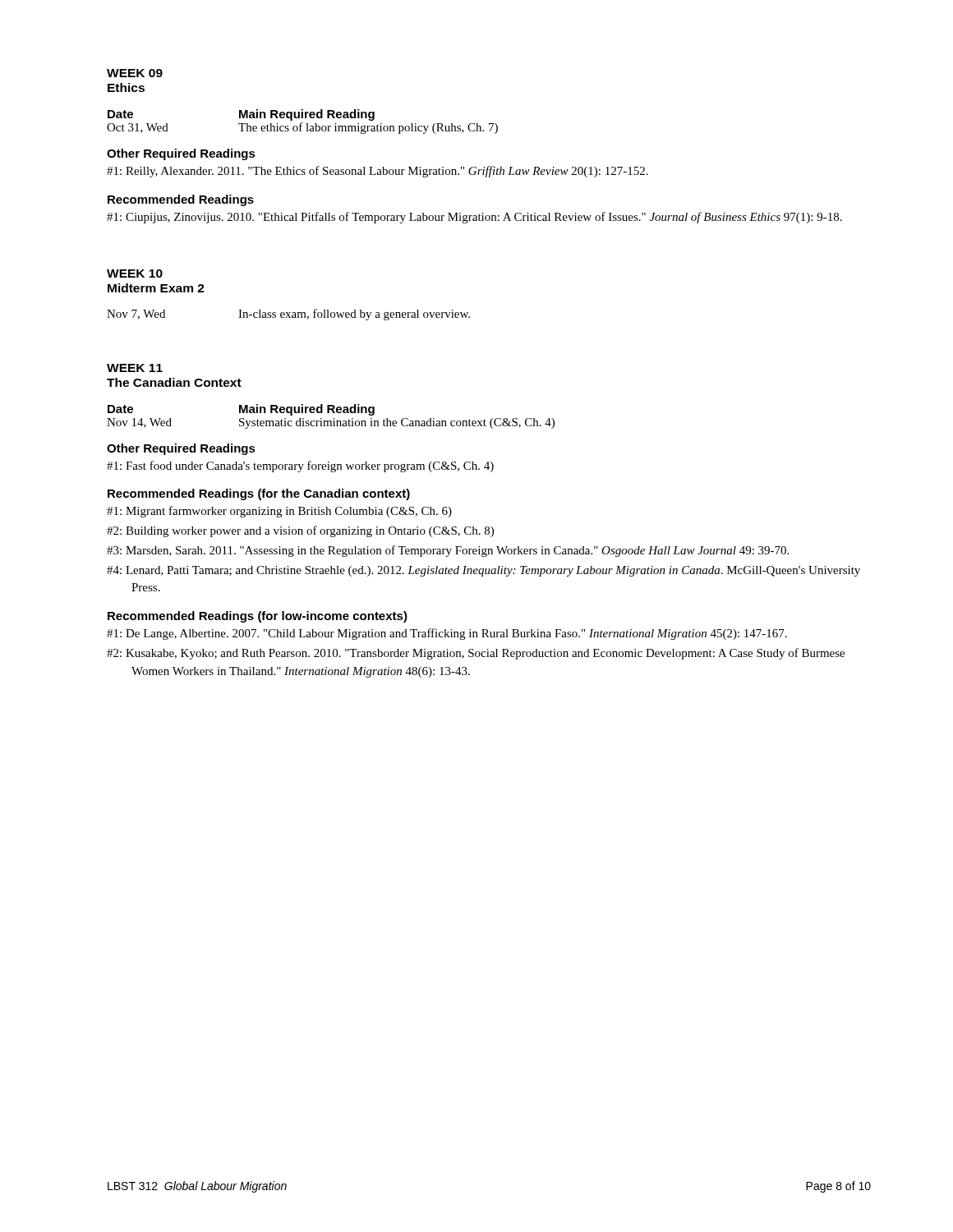The width and height of the screenshot is (953, 1232).
Task: Find the text block starting "#2: Kusakabe, Kyoko; and"
Action: [x=476, y=662]
